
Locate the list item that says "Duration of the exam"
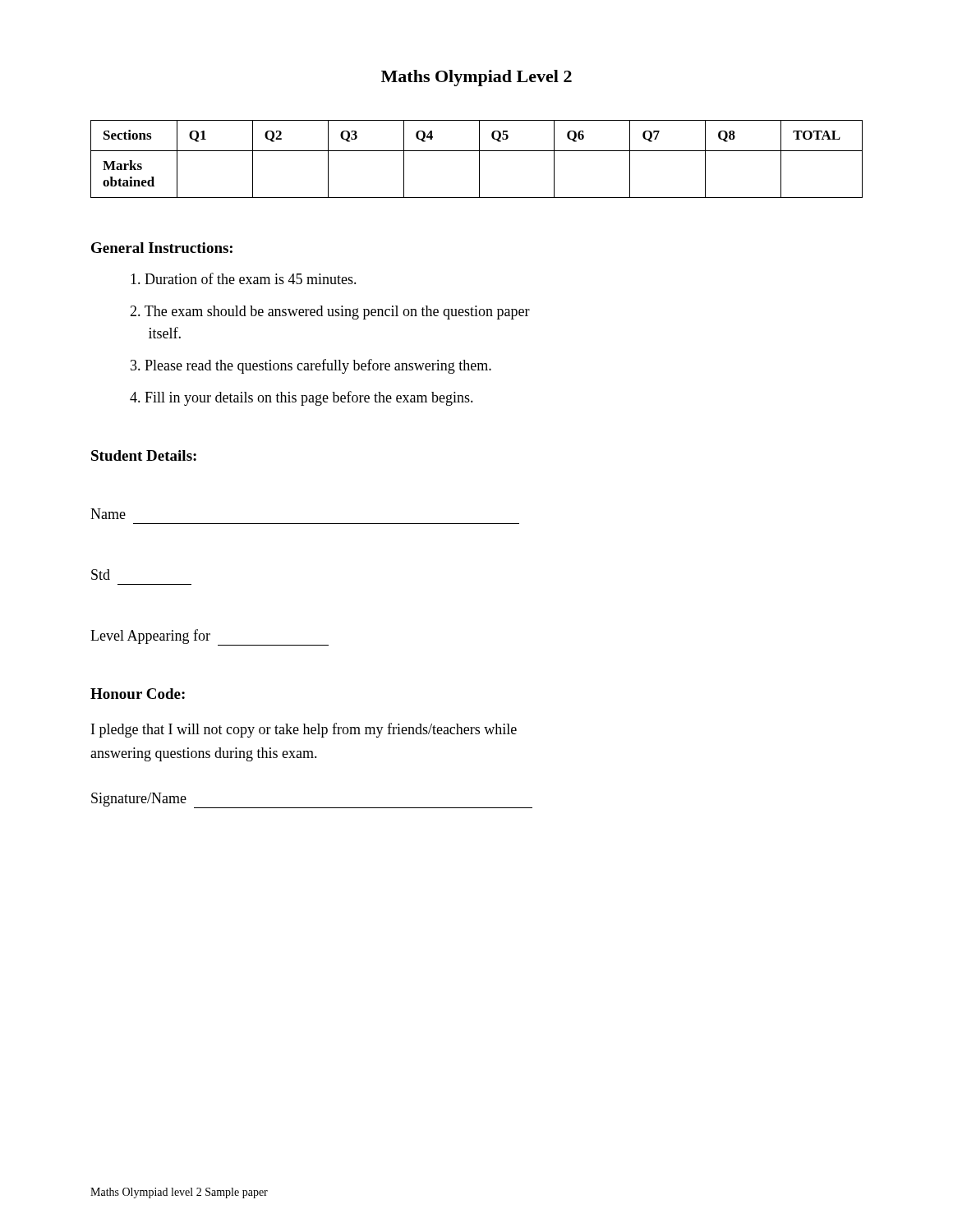(x=243, y=279)
